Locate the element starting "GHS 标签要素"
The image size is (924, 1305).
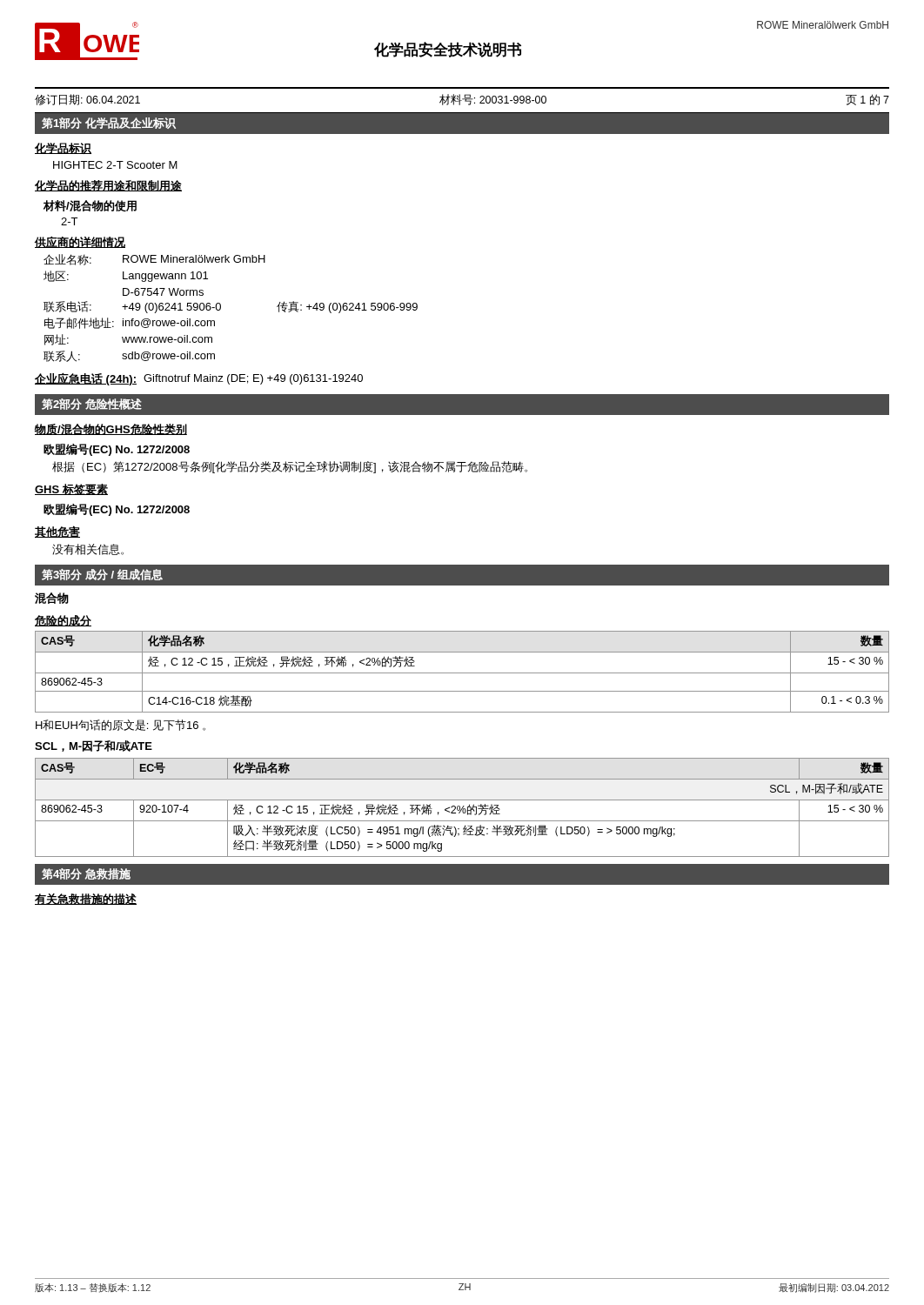(71, 489)
